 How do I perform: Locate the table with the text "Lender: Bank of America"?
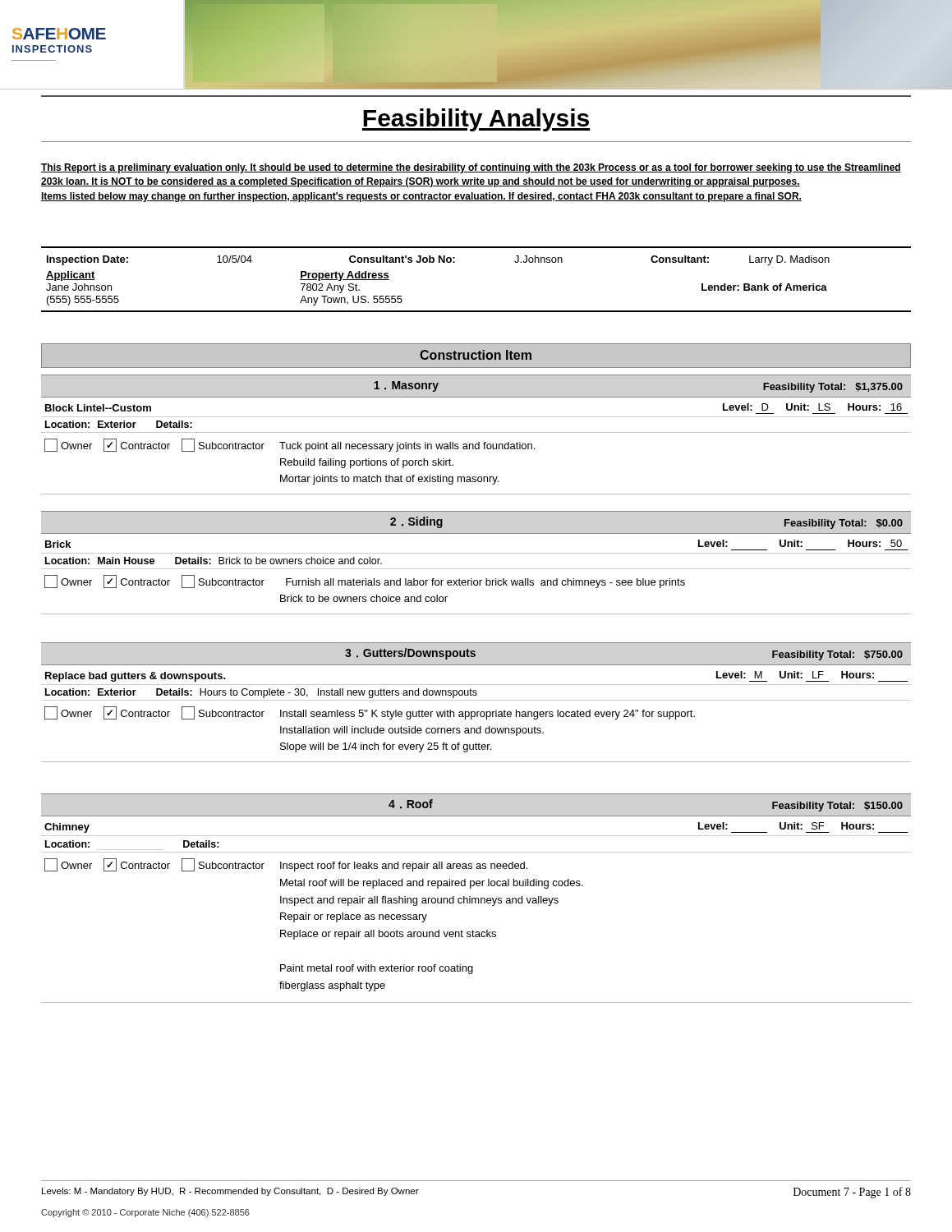coord(476,279)
